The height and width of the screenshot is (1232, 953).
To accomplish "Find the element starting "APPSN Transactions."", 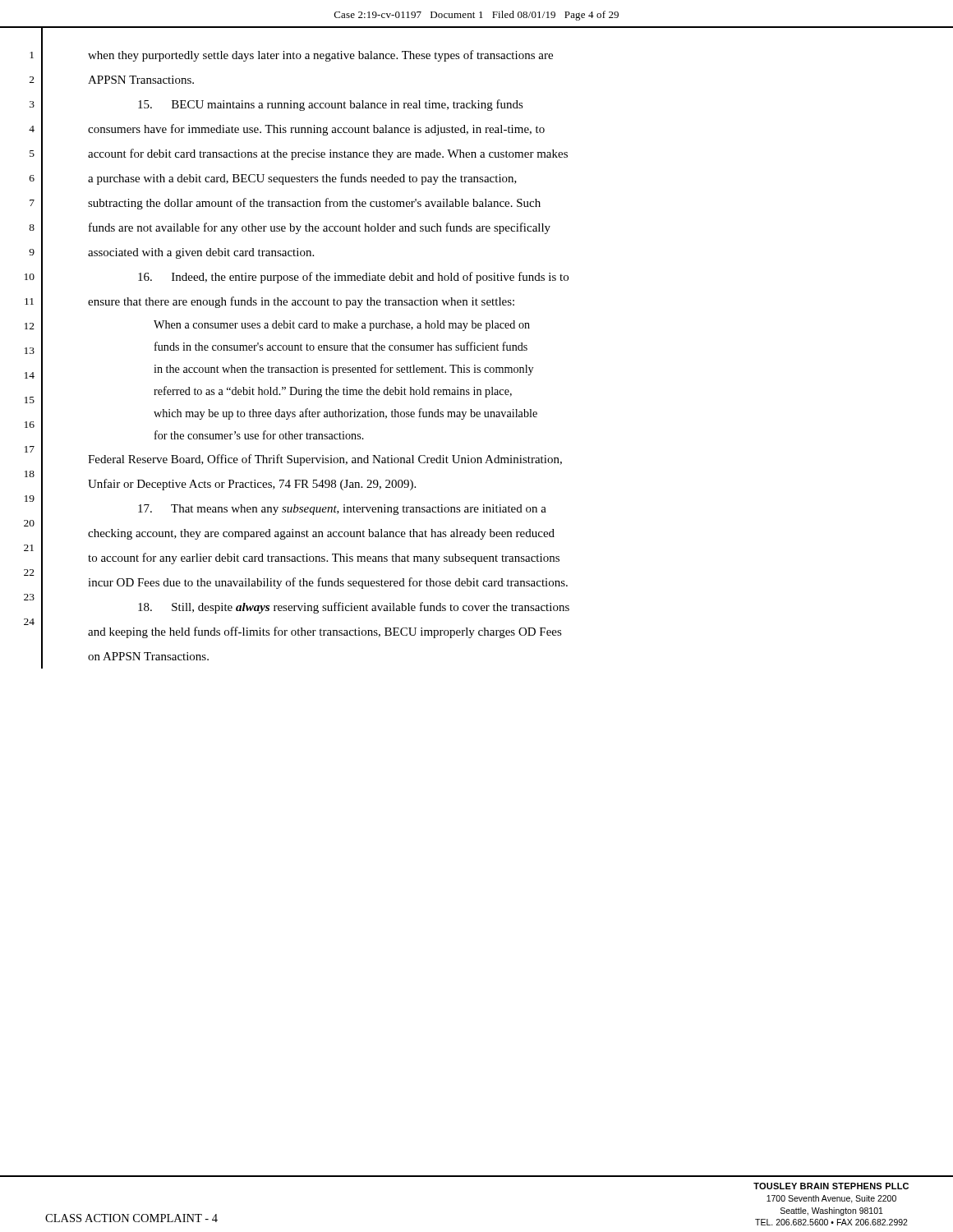I will point(141,80).
